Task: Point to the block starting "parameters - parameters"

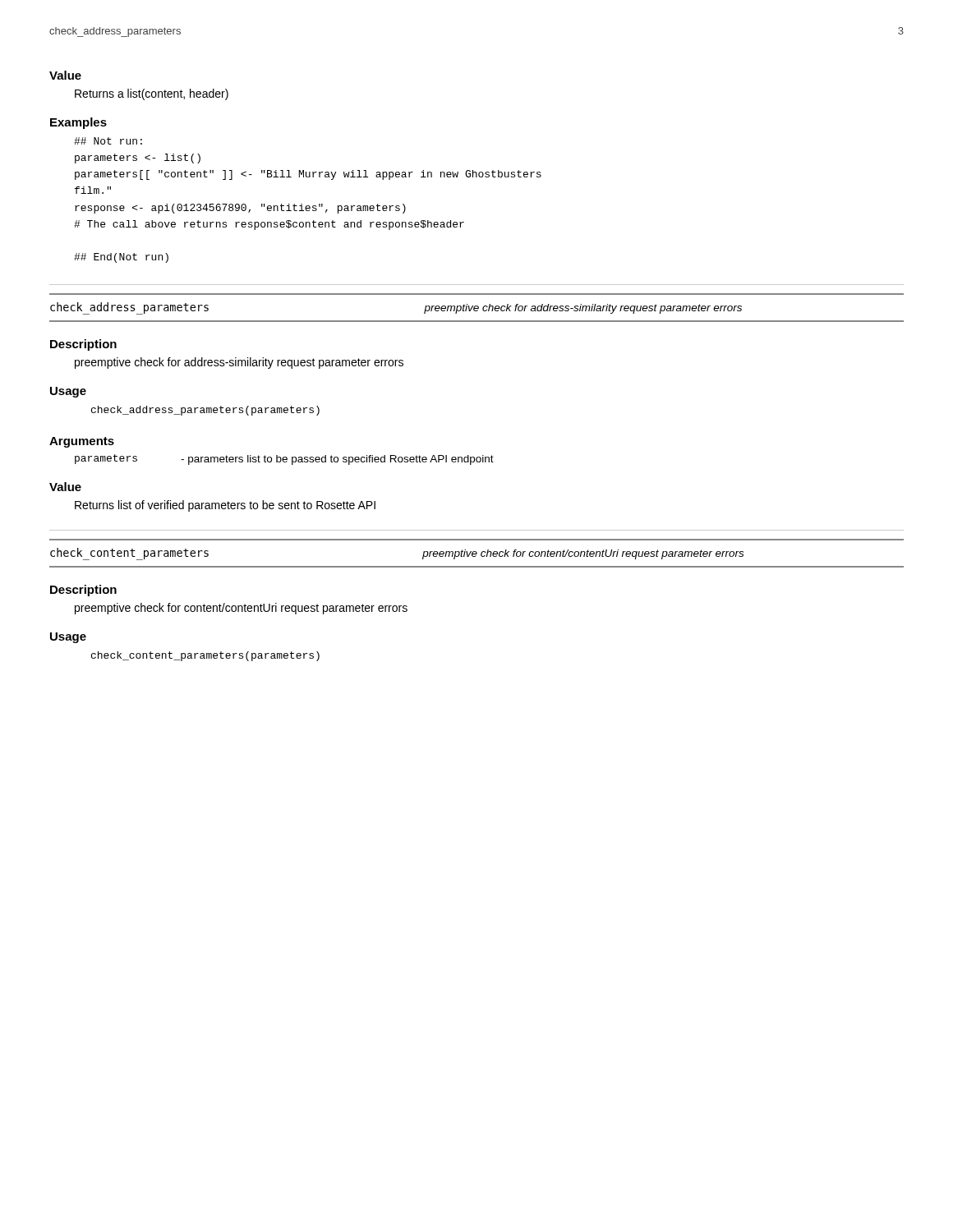Action: 489,459
